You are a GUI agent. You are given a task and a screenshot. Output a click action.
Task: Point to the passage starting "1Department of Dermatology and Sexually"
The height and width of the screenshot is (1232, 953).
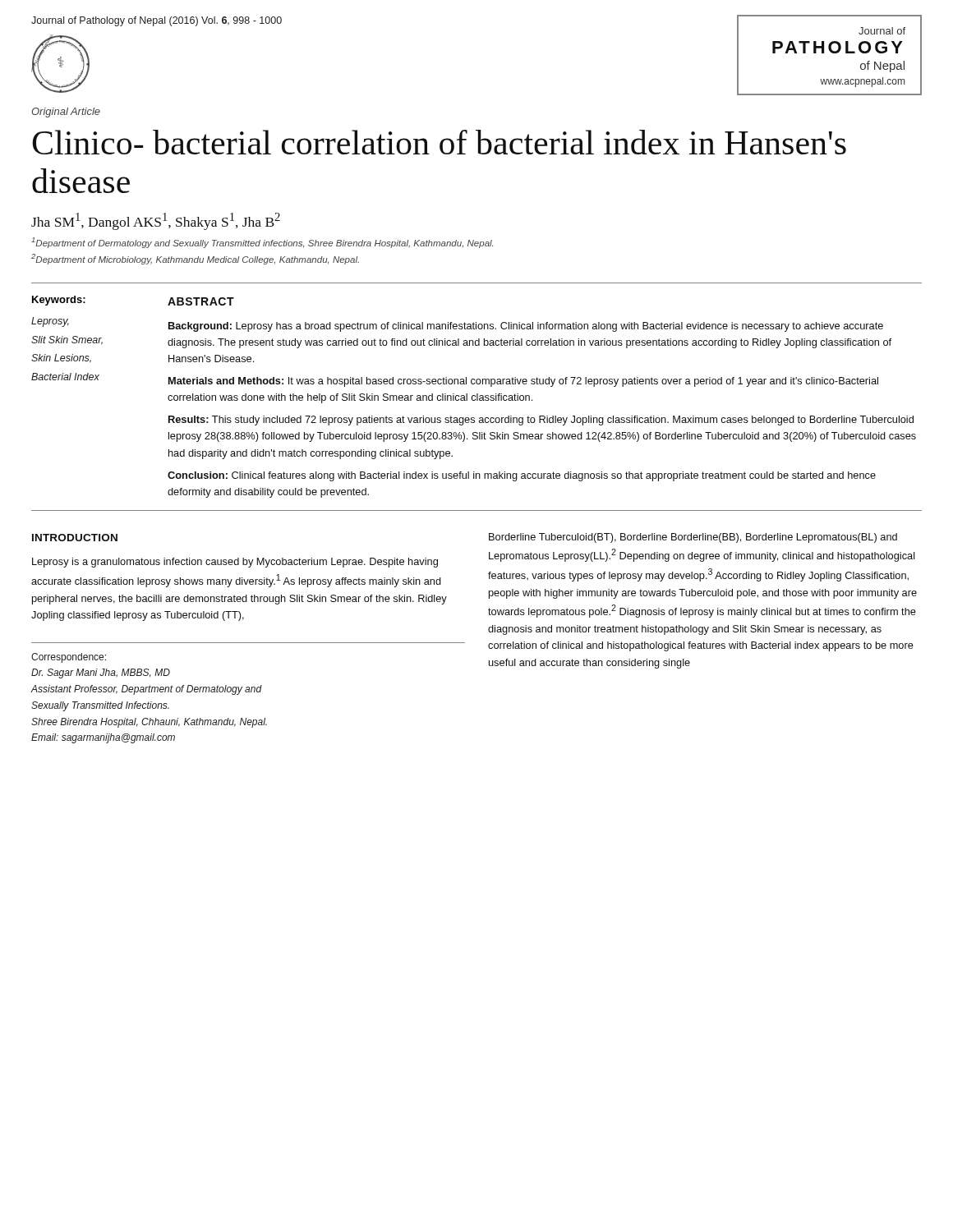coord(263,250)
